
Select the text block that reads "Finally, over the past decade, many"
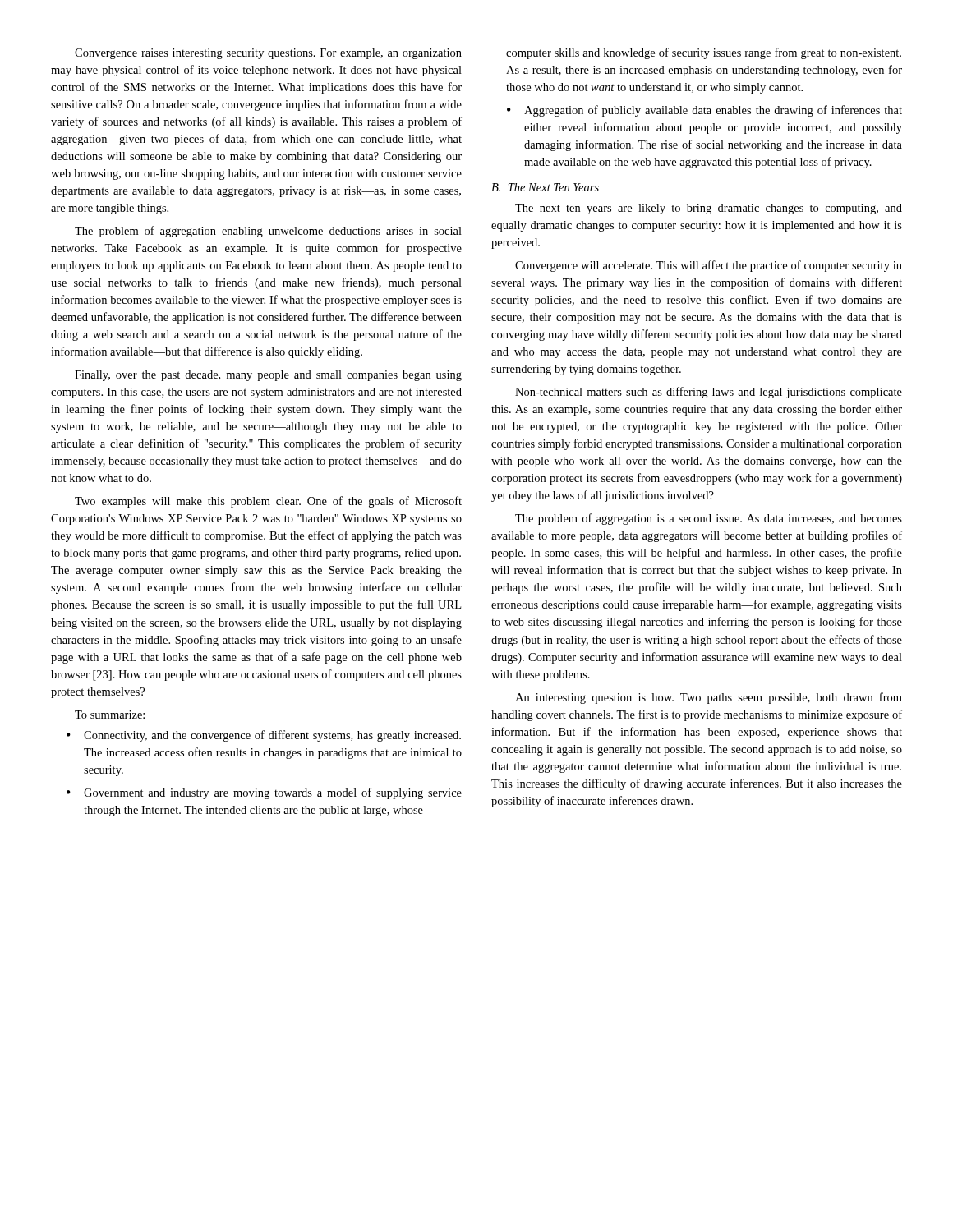pyautogui.click(x=256, y=427)
